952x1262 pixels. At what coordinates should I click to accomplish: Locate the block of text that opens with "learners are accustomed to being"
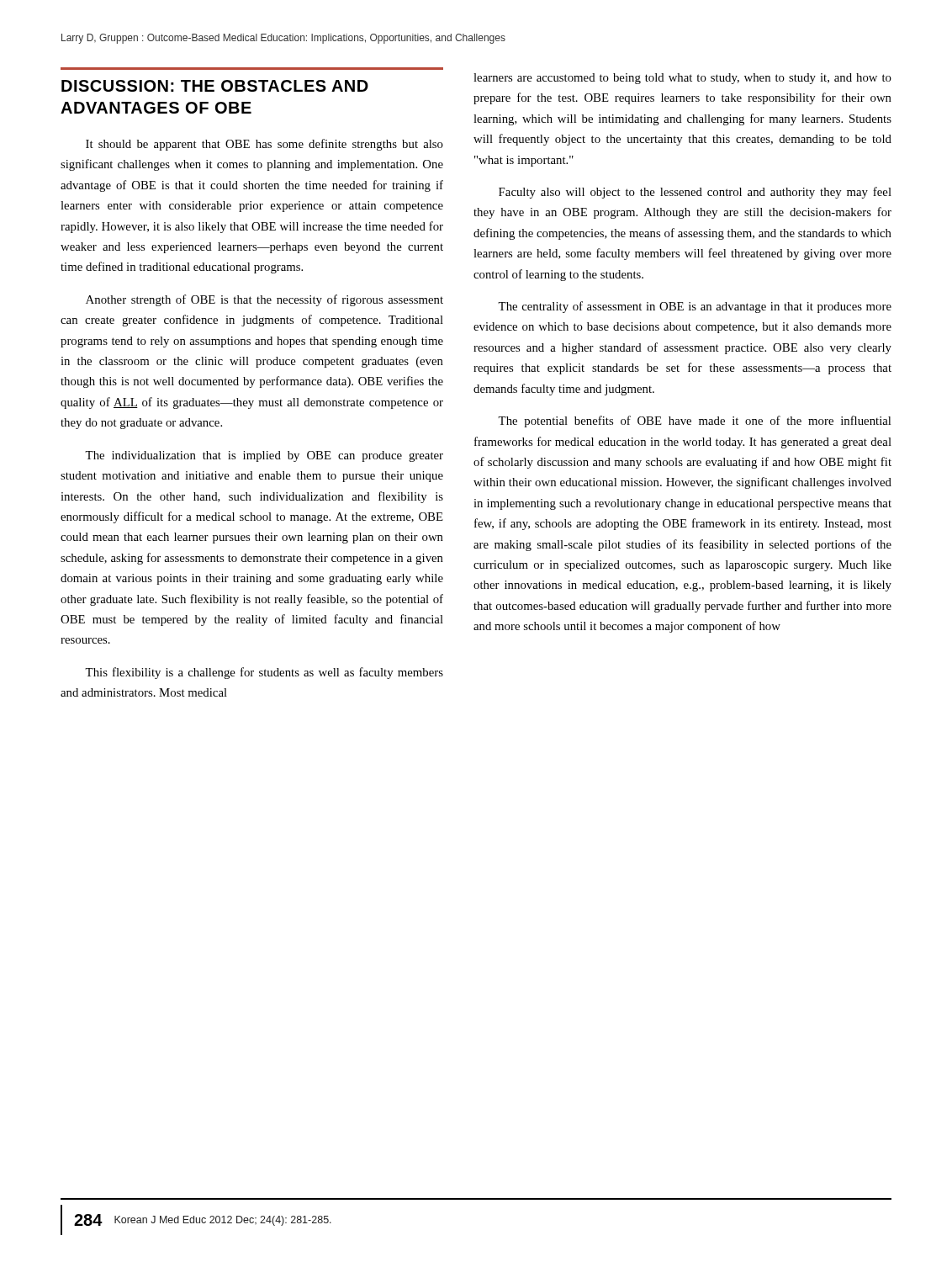click(682, 119)
